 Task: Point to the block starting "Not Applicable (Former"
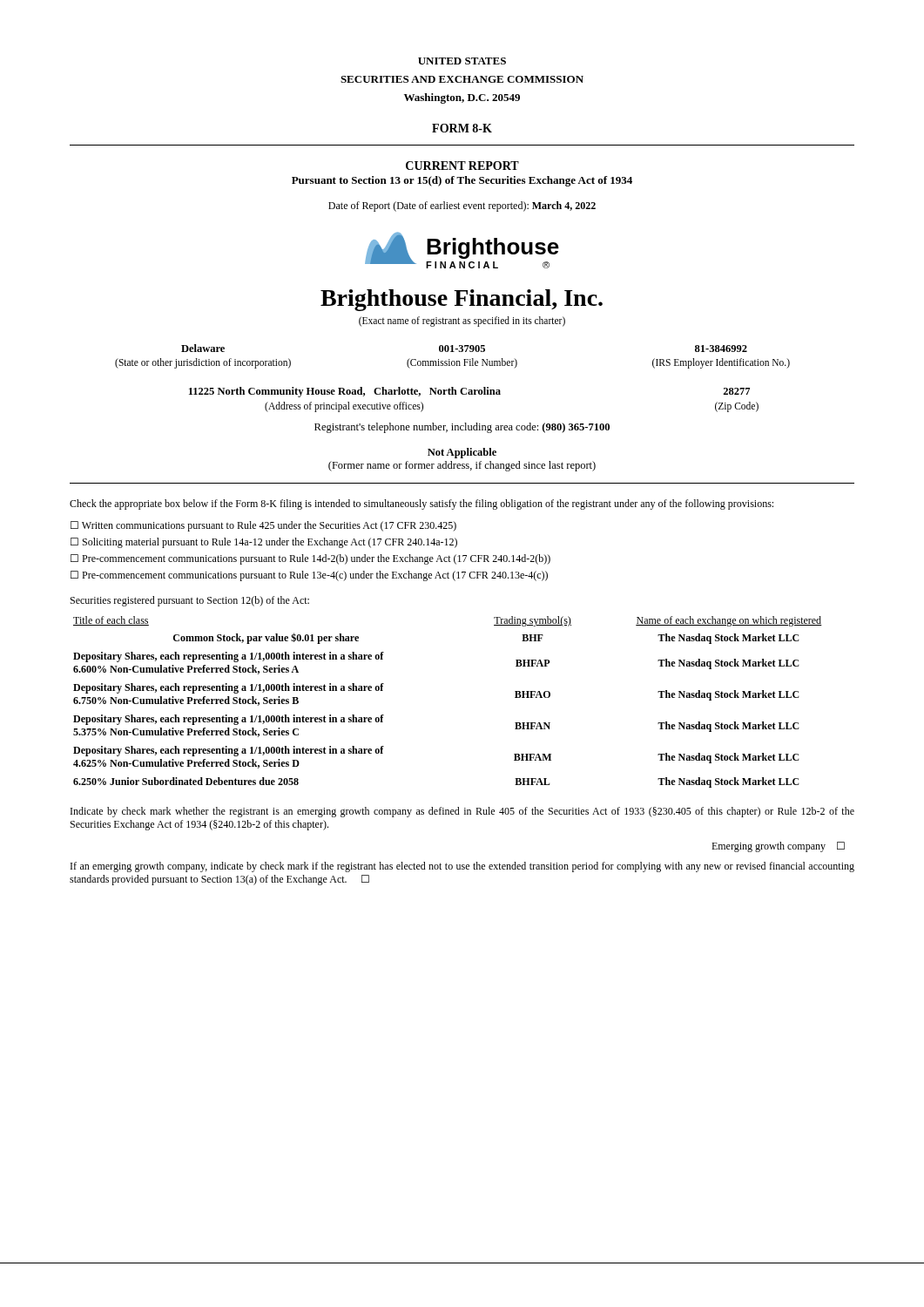(462, 459)
